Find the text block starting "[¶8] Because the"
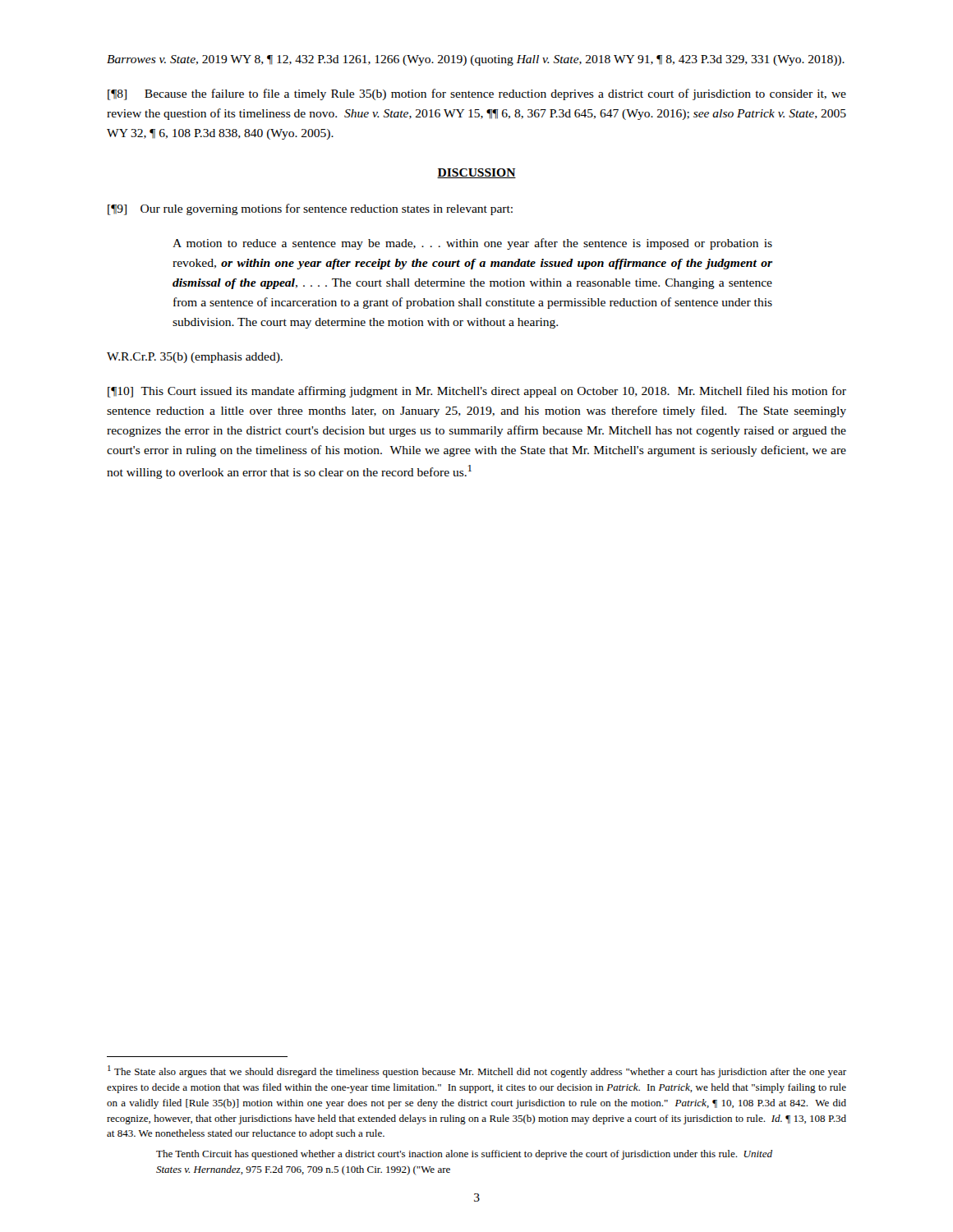This screenshot has height=1232, width=953. 476,113
